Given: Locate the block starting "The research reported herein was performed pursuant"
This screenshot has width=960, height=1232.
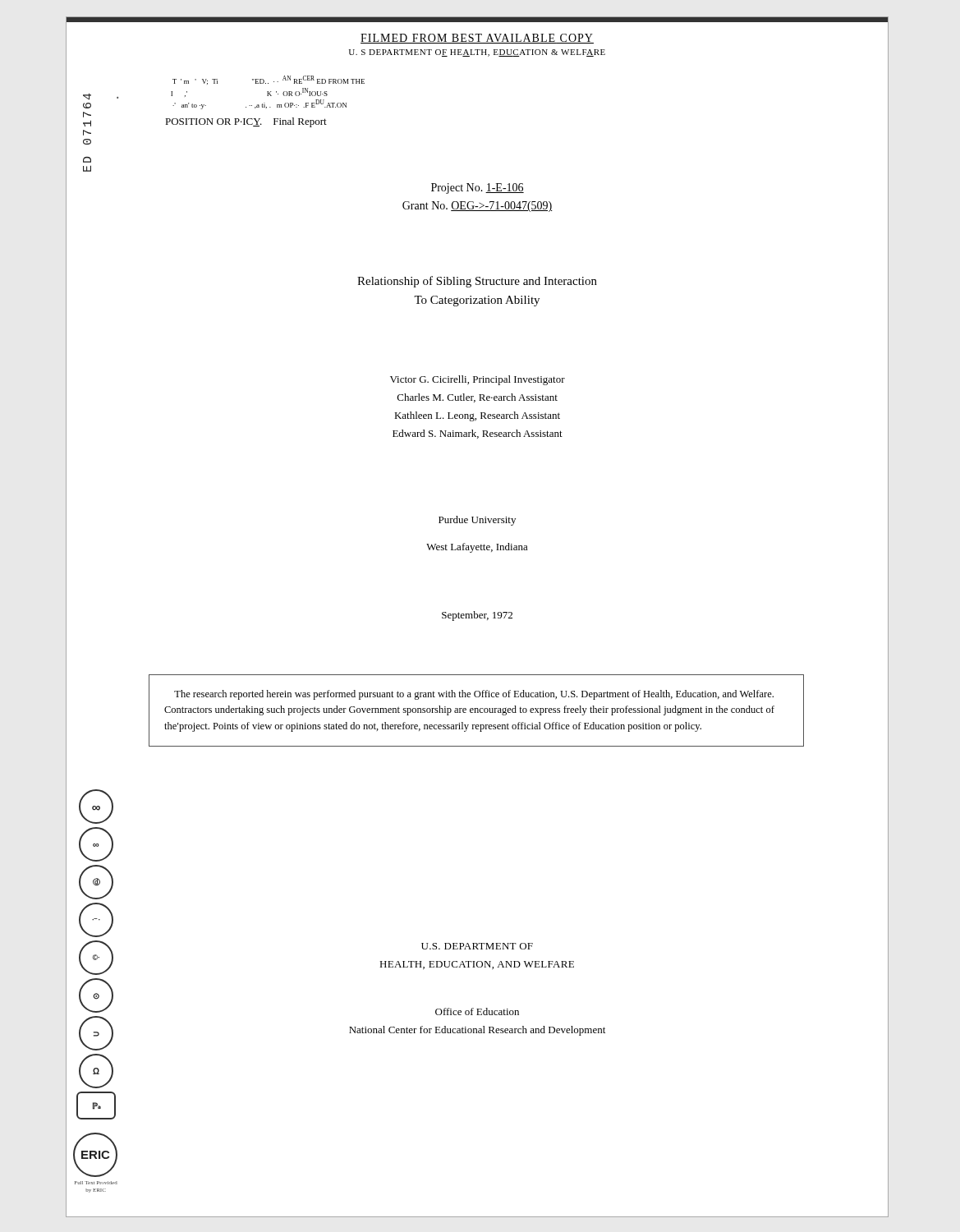Looking at the screenshot, I should point(471,710).
